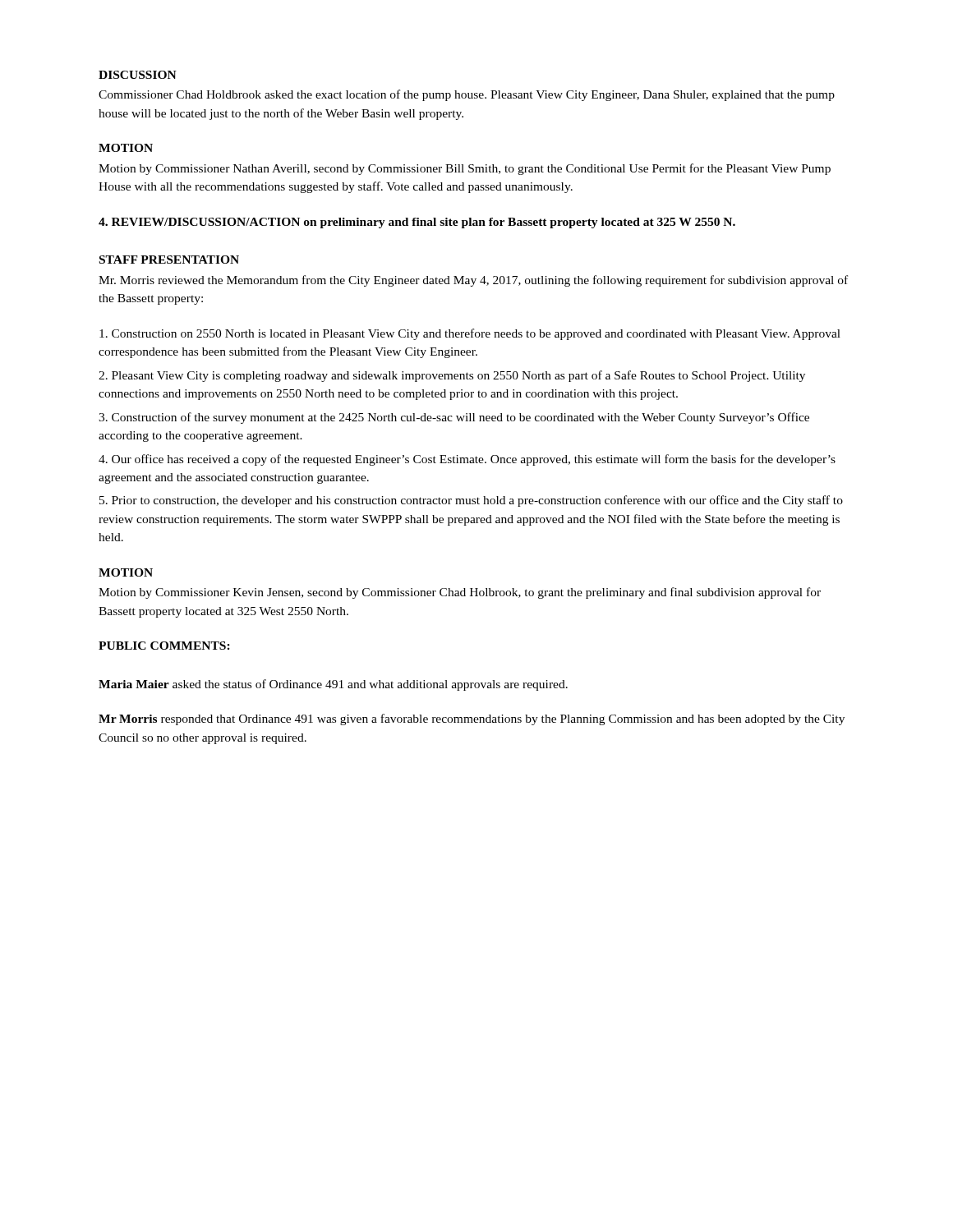Click the section header that begins "4. REVIEW/DISCUSSION/ACTION on preliminary and final site plan"
The height and width of the screenshot is (1232, 953).
click(417, 221)
